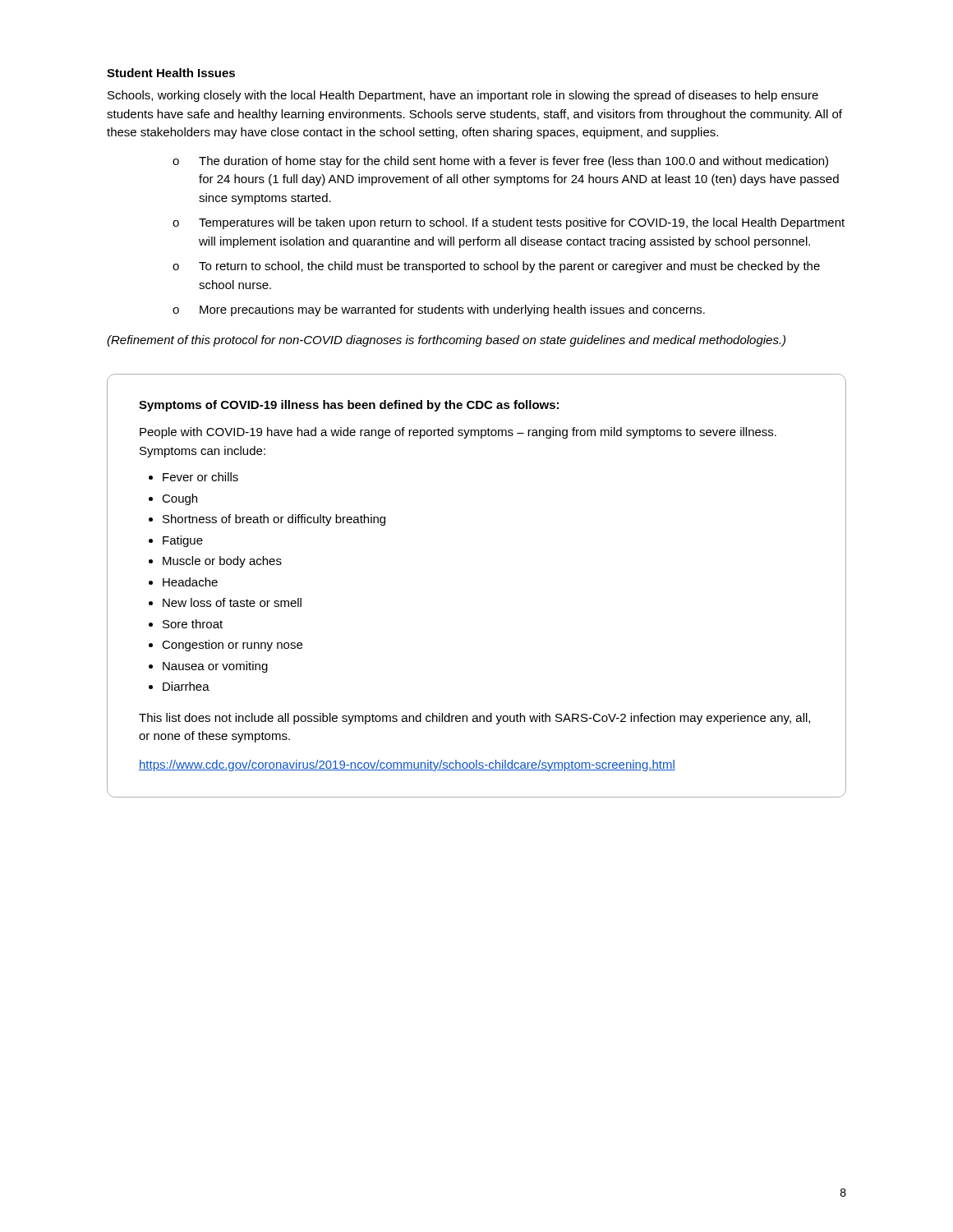
Task: Click on the list item containing "o To return to school, the"
Action: tap(509, 276)
